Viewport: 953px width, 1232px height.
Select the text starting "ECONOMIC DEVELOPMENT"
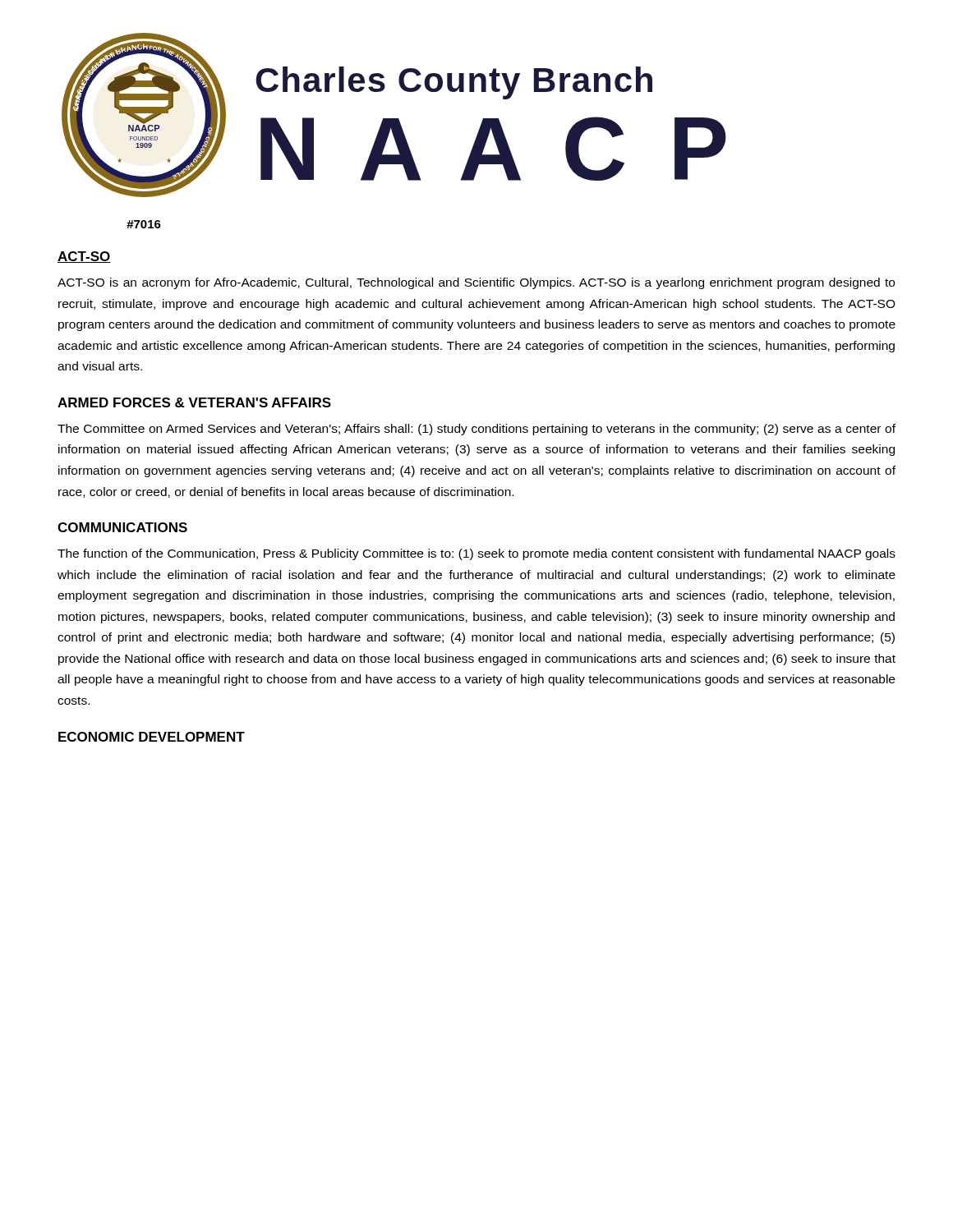click(x=151, y=737)
